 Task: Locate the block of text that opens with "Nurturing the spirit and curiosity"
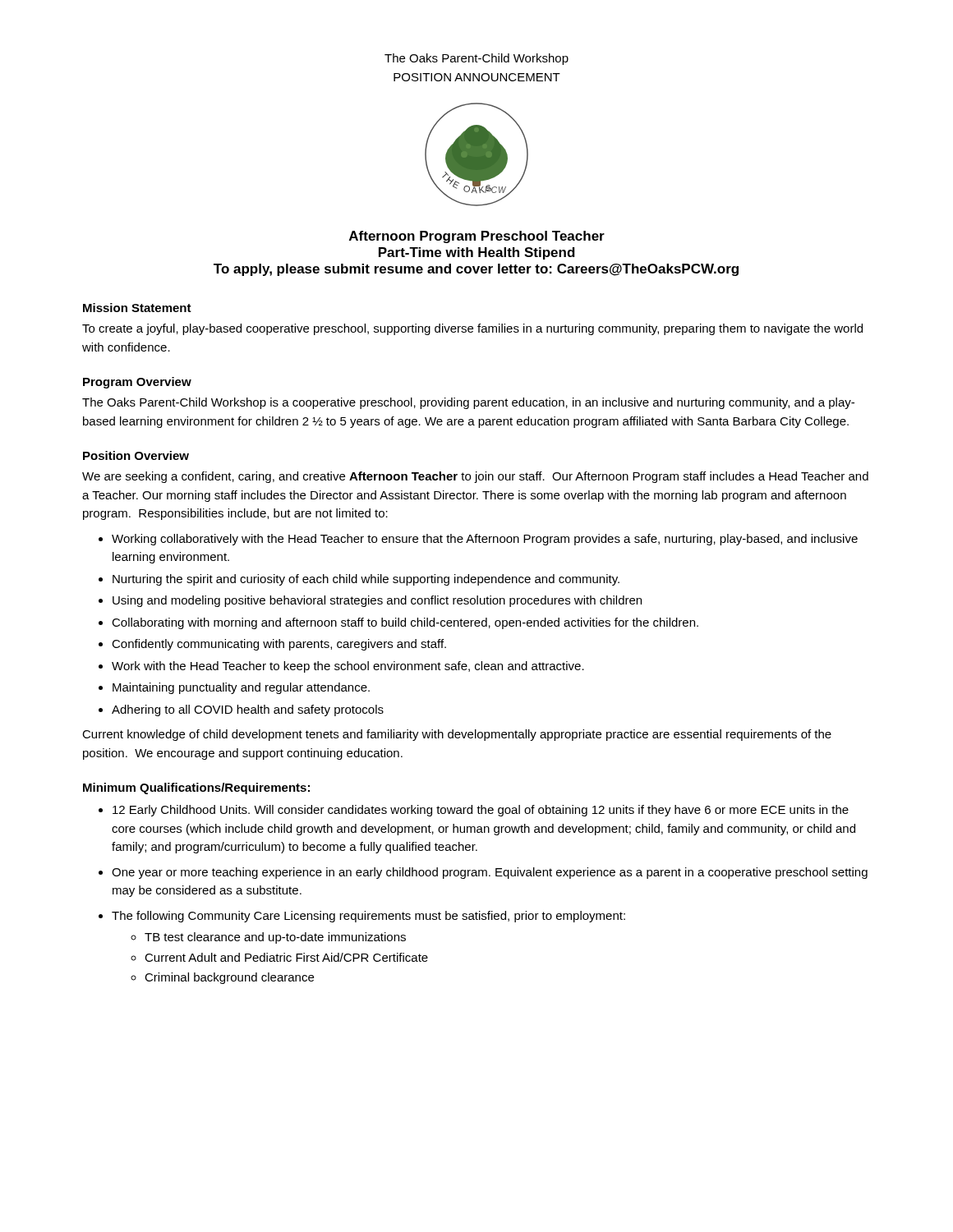coord(366,578)
